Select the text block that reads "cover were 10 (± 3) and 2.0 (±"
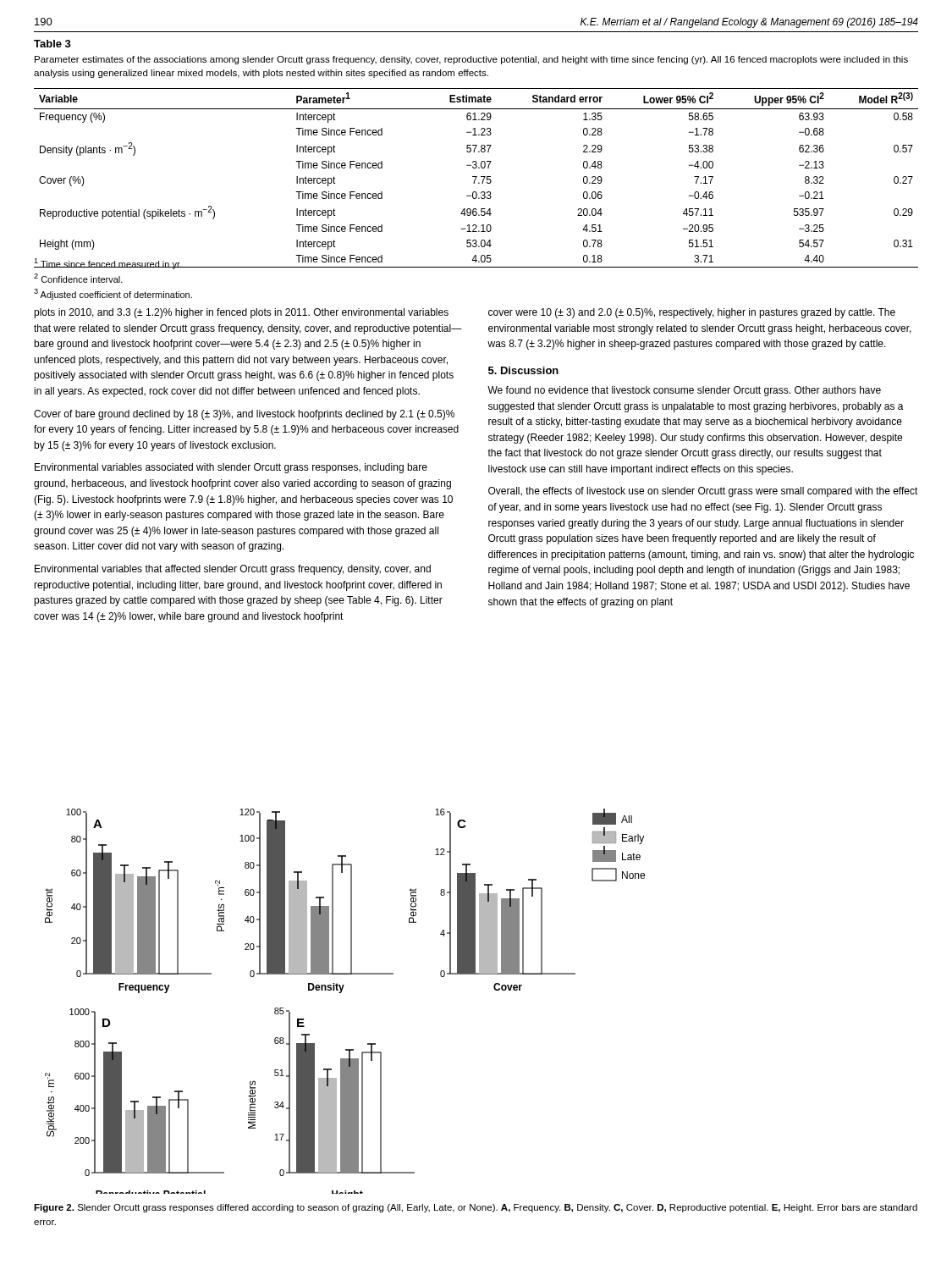Image resolution: width=952 pixels, height=1270 pixels. click(700, 328)
